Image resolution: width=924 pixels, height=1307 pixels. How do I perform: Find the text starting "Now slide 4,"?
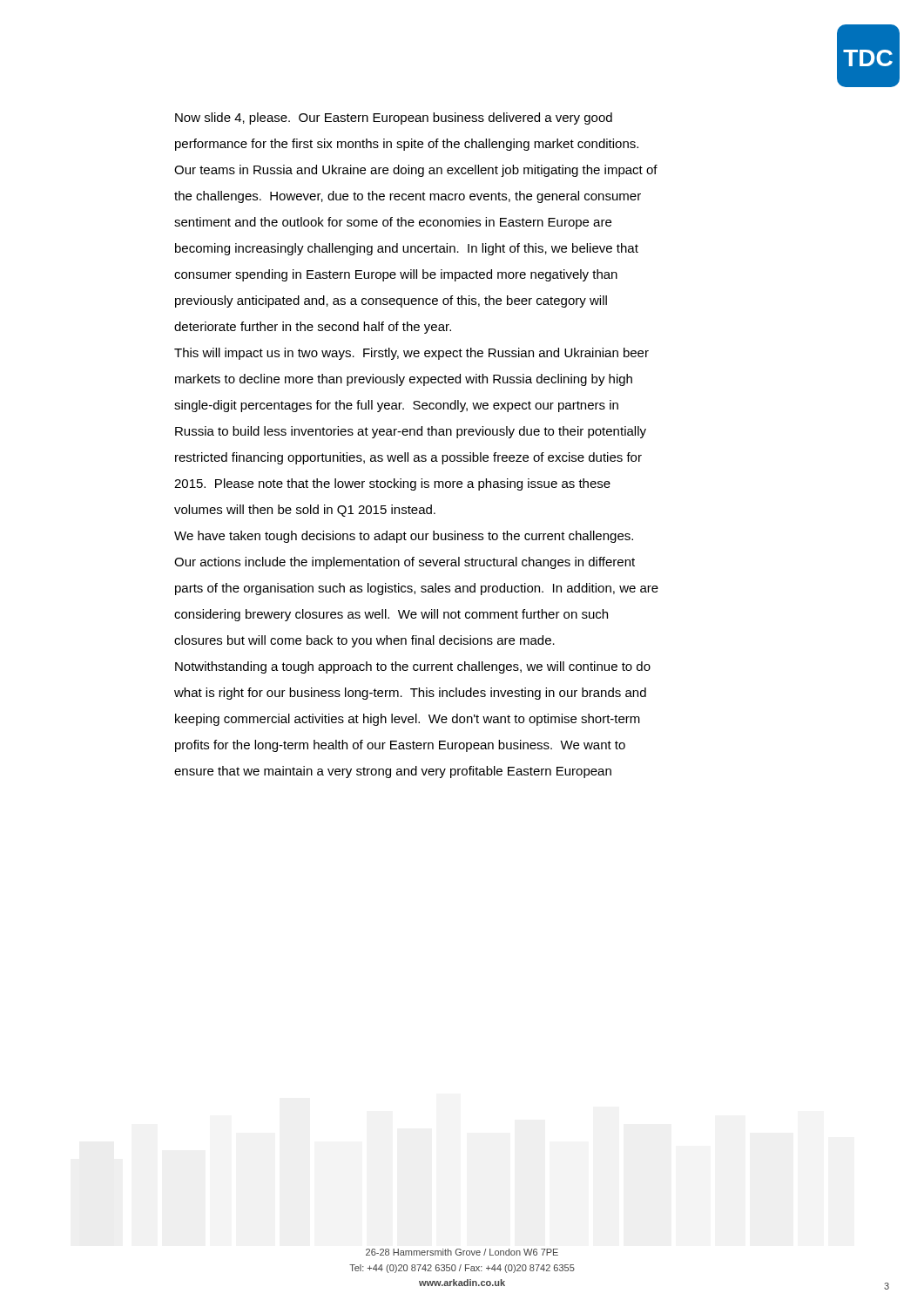pyautogui.click(x=514, y=444)
